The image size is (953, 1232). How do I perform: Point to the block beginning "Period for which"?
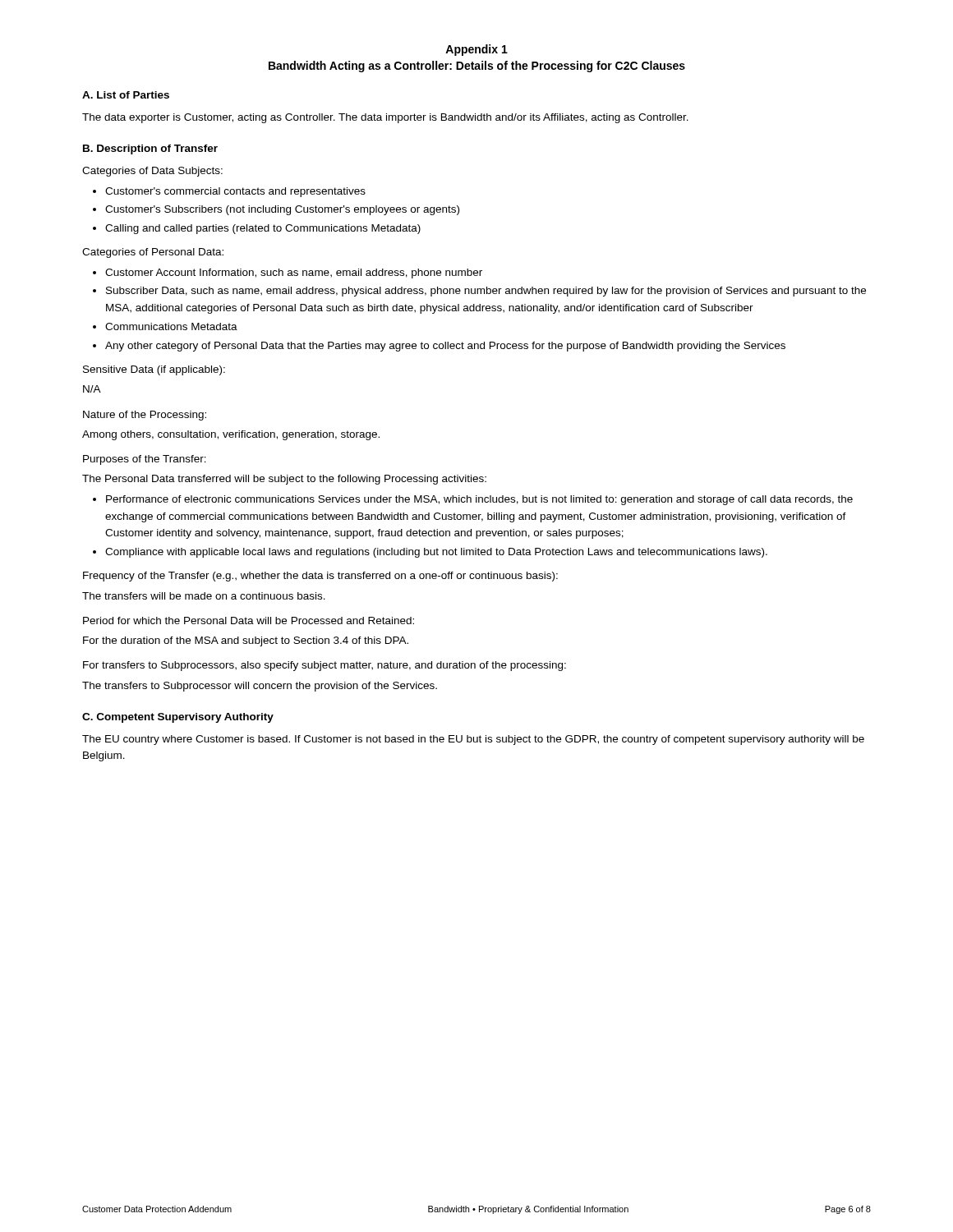point(249,620)
